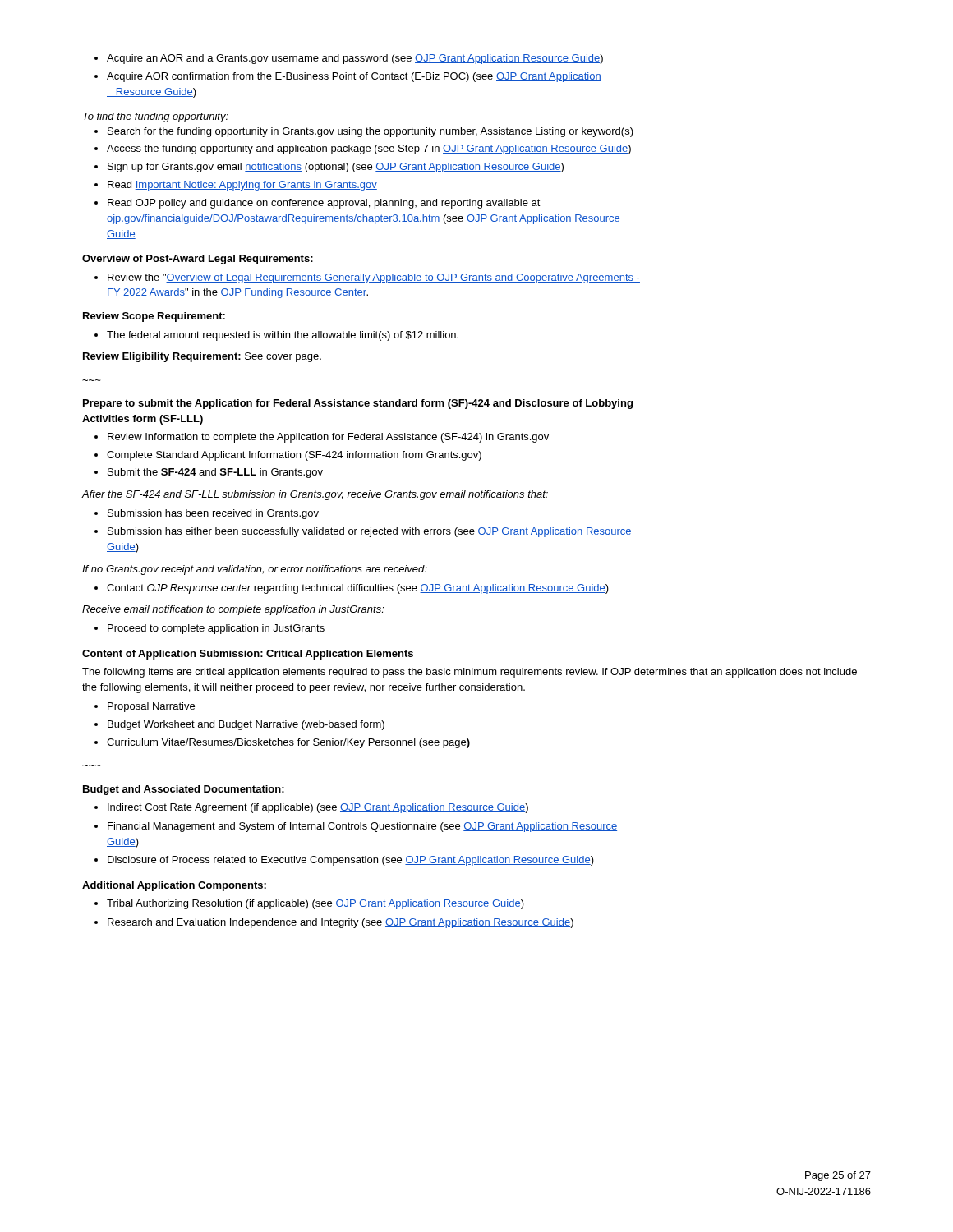Locate the block of text that opens with "Indirect Cost Rate Agreement (if applicable)"
Viewport: 953px width, 1232px height.
point(476,834)
